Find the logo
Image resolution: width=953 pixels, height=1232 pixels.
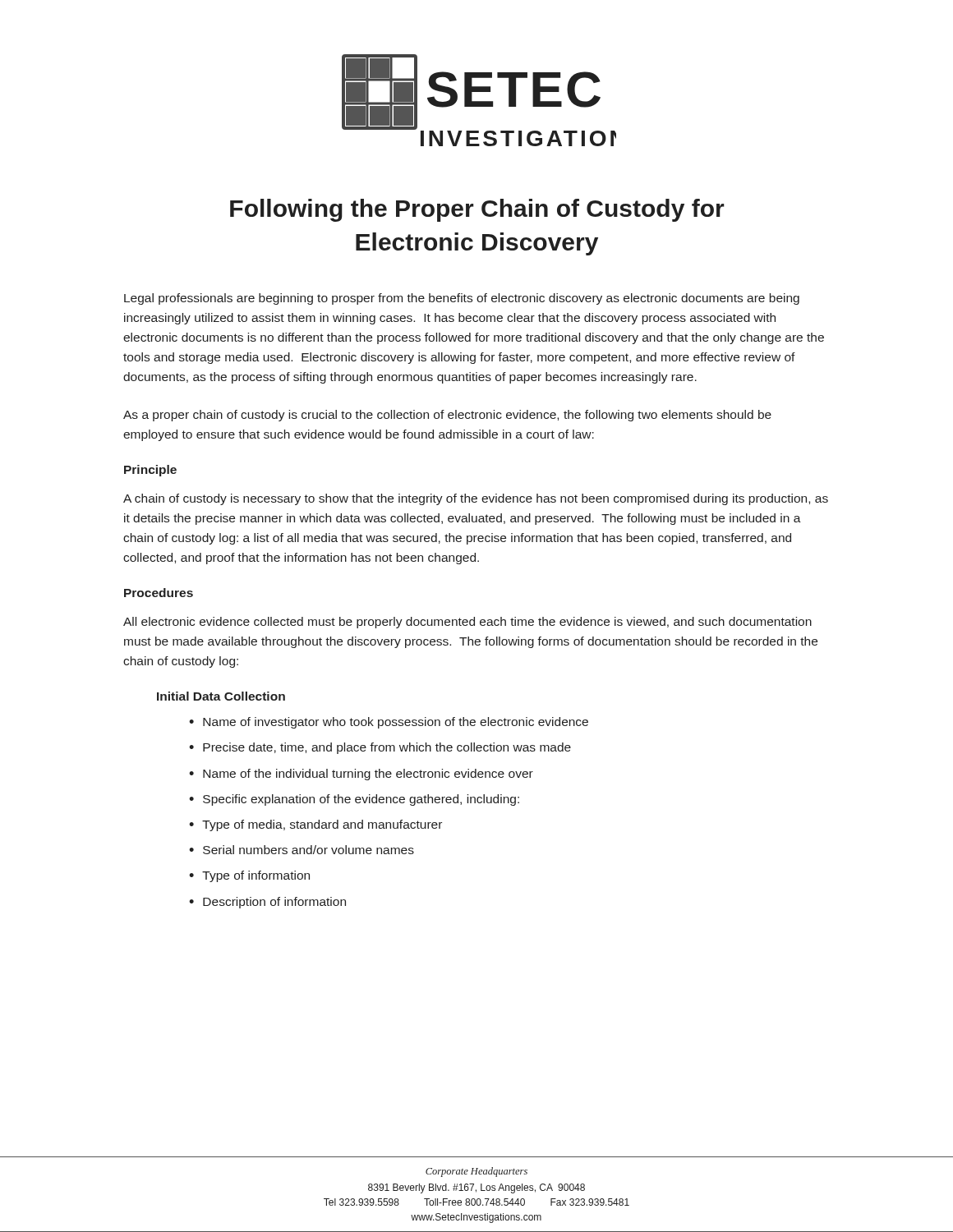click(x=476, y=96)
